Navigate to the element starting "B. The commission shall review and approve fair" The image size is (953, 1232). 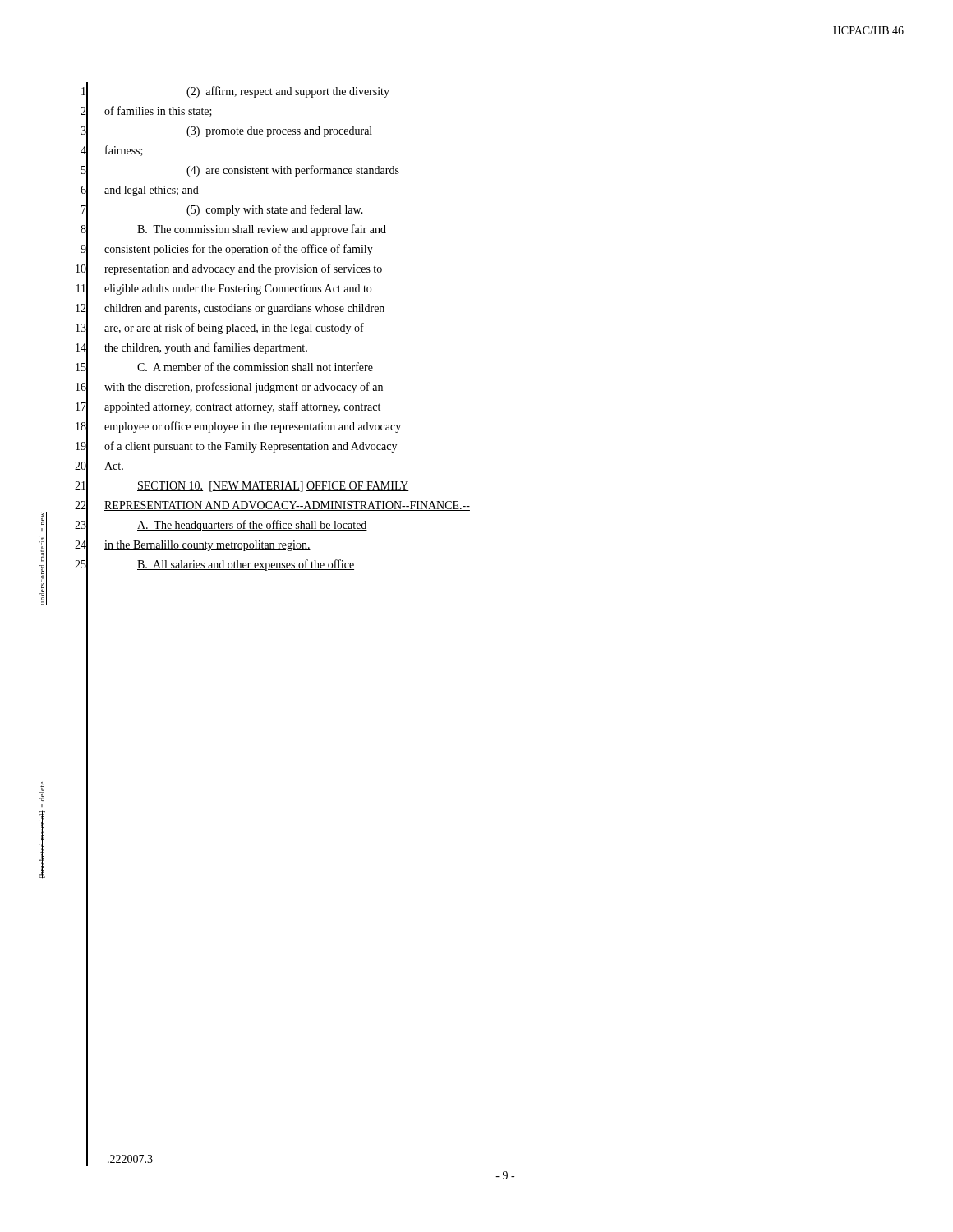(245, 230)
